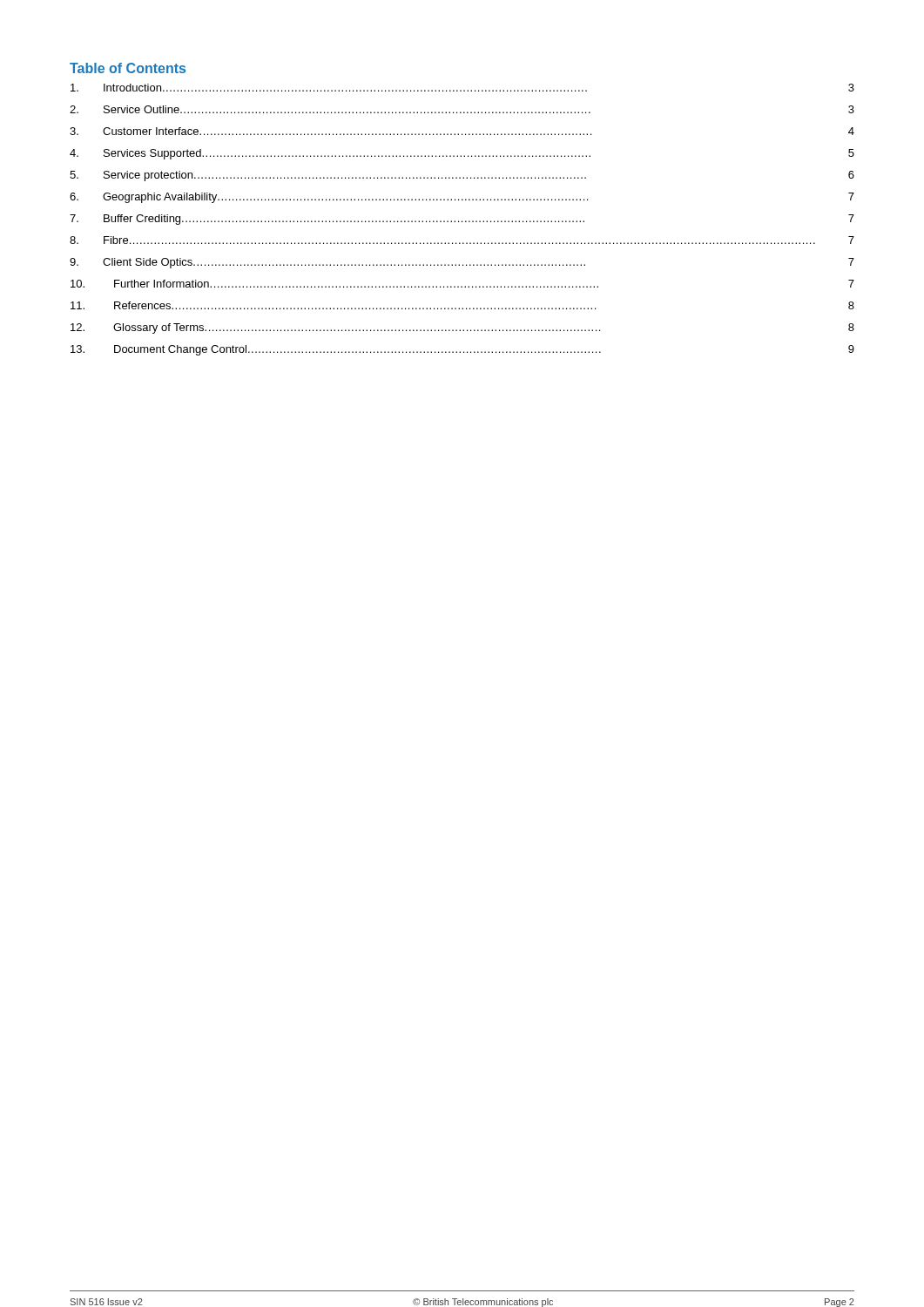Image resolution: width=924 pixels, height=1307 pixels.
Task: Find the text starting "12. Glossary of Terms"
Action: (462, 327)
